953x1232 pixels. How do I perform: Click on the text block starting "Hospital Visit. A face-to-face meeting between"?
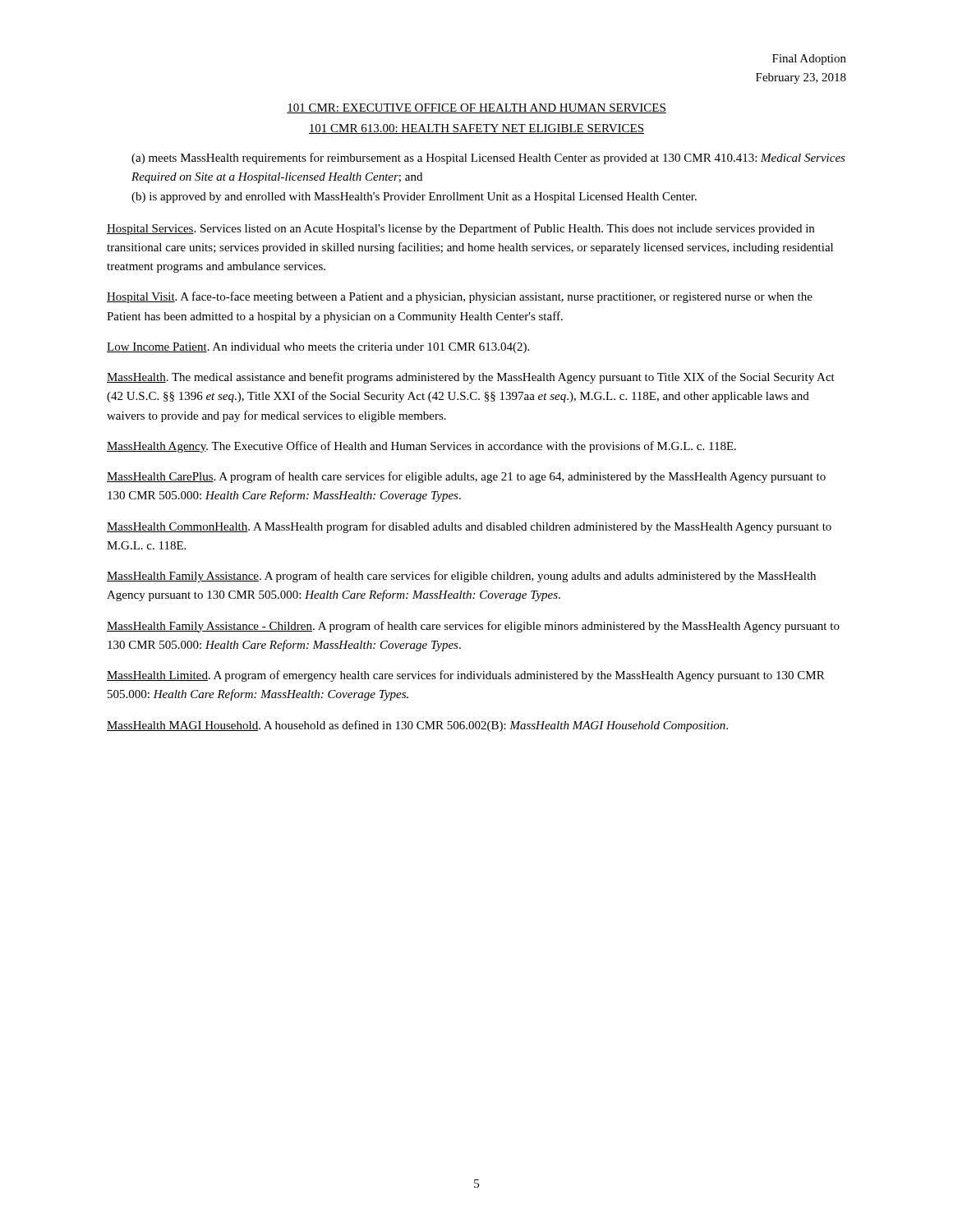click(460, 306)
